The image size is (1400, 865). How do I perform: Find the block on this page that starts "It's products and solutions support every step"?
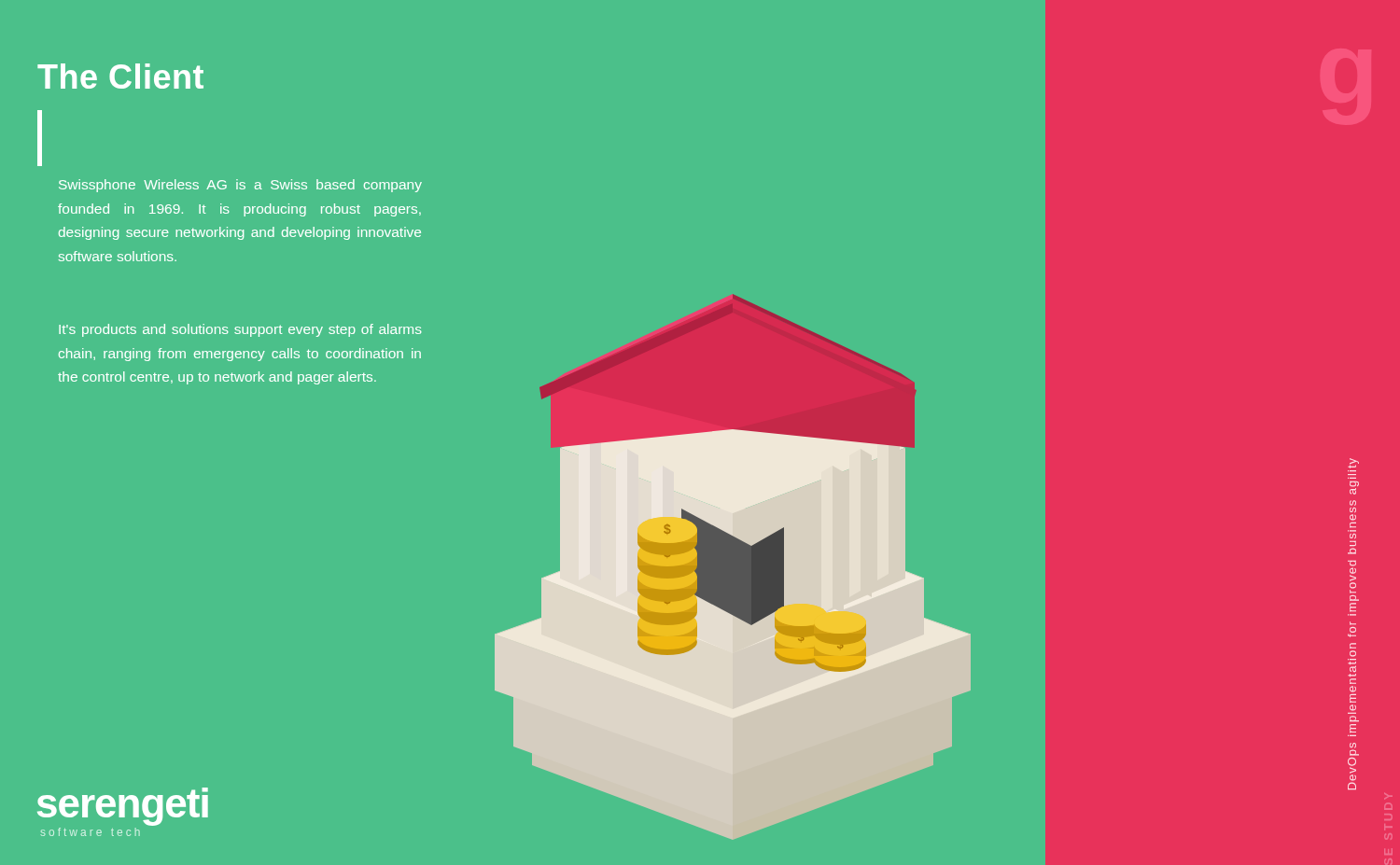click(x=240, y=353)
